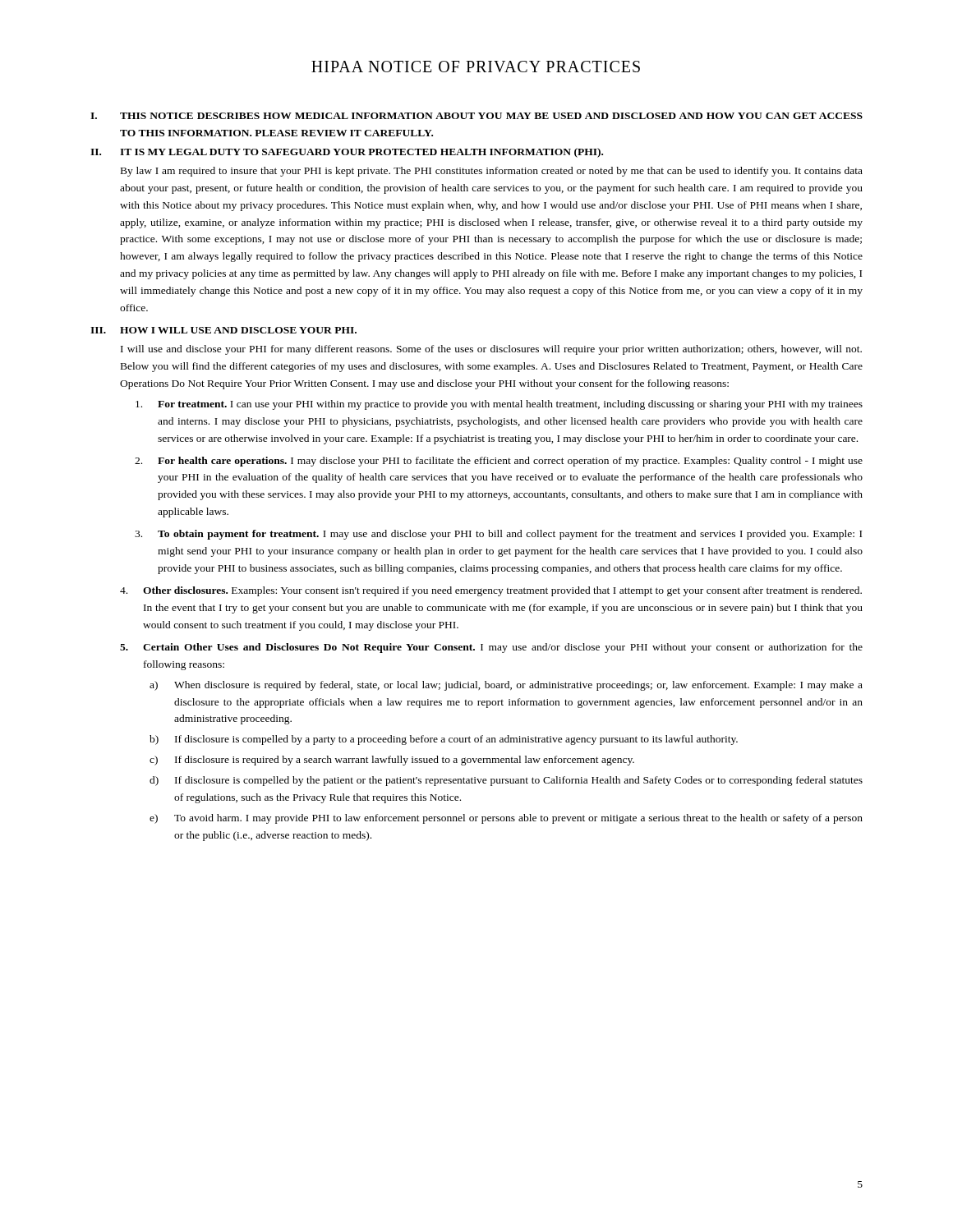
Task: Point to the block beginning "d) If disclosure"
Action: (x=506, y=789)
